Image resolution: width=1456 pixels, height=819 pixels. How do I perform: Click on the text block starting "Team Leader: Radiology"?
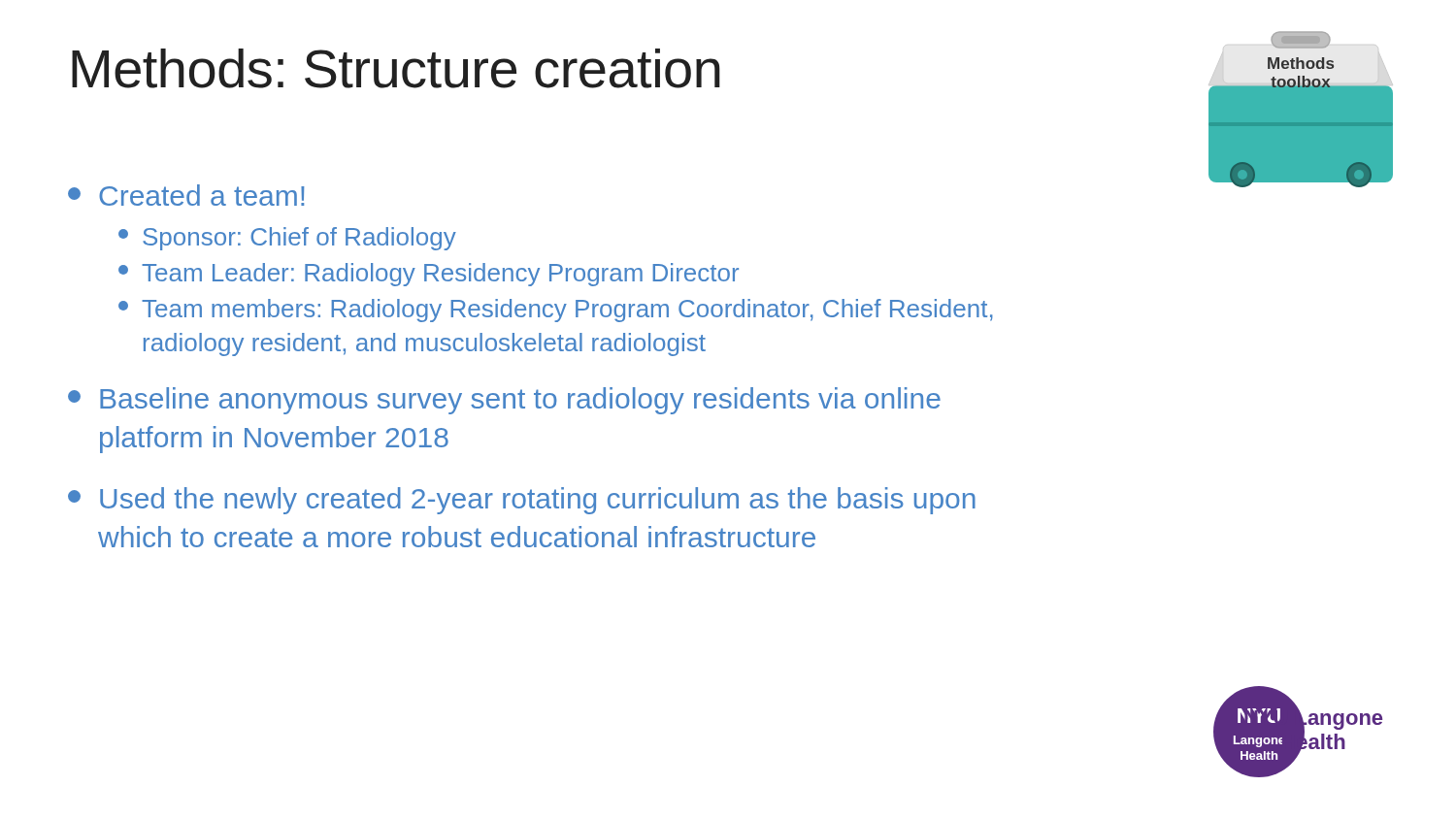(429, 273)
